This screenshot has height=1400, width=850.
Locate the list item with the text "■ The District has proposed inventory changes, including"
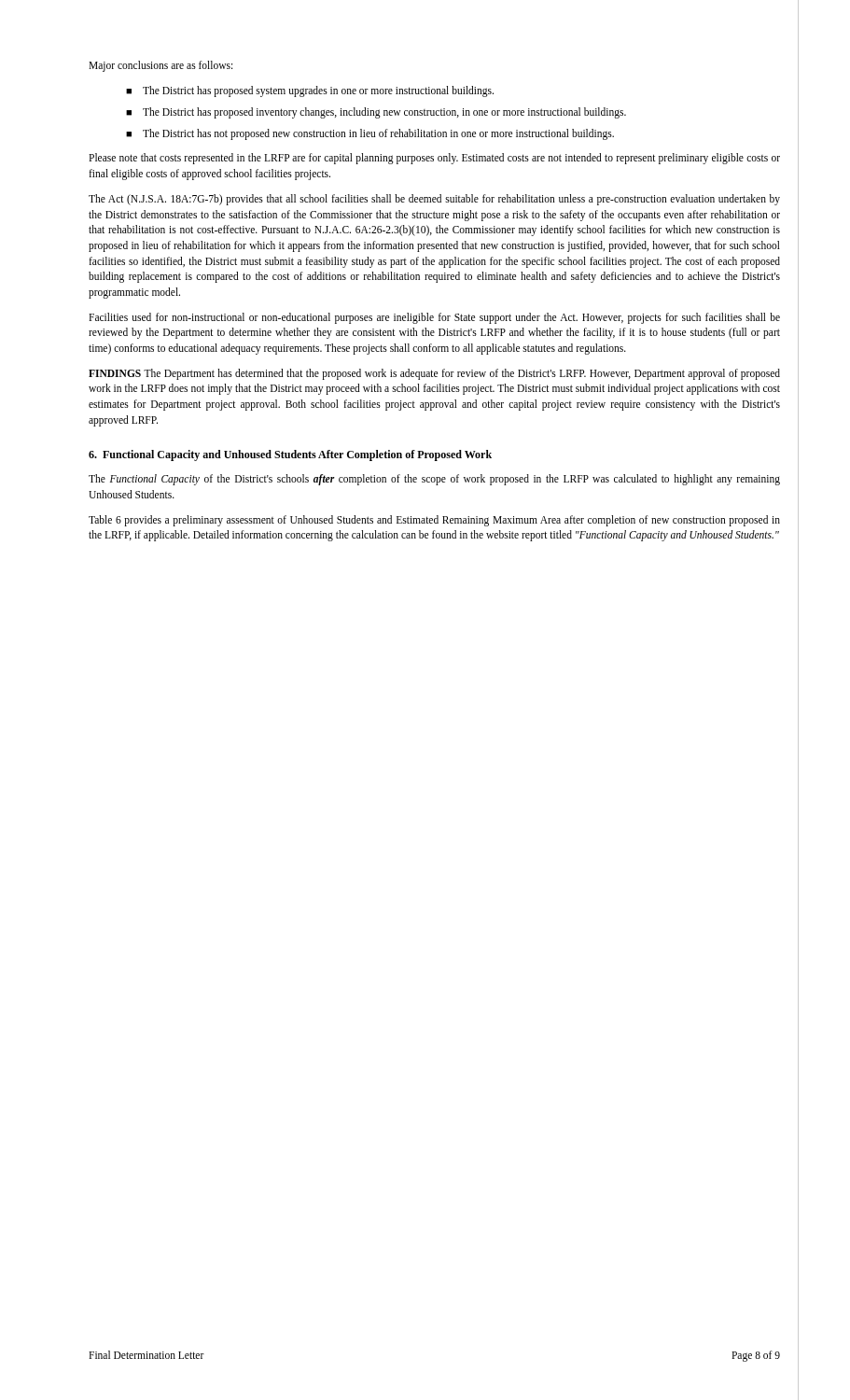(x=453, y=112)
